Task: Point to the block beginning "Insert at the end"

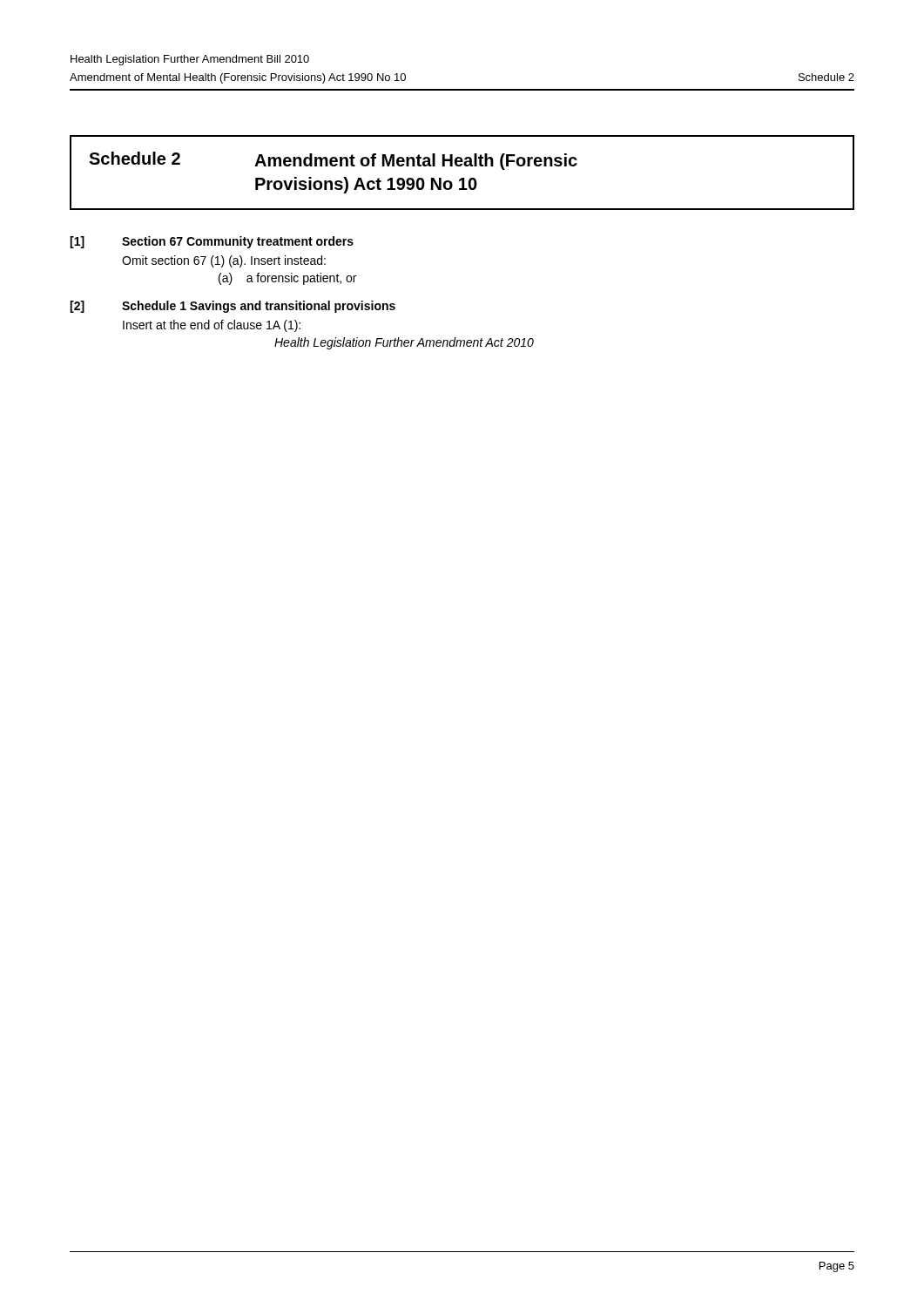Action: (212, 325)
